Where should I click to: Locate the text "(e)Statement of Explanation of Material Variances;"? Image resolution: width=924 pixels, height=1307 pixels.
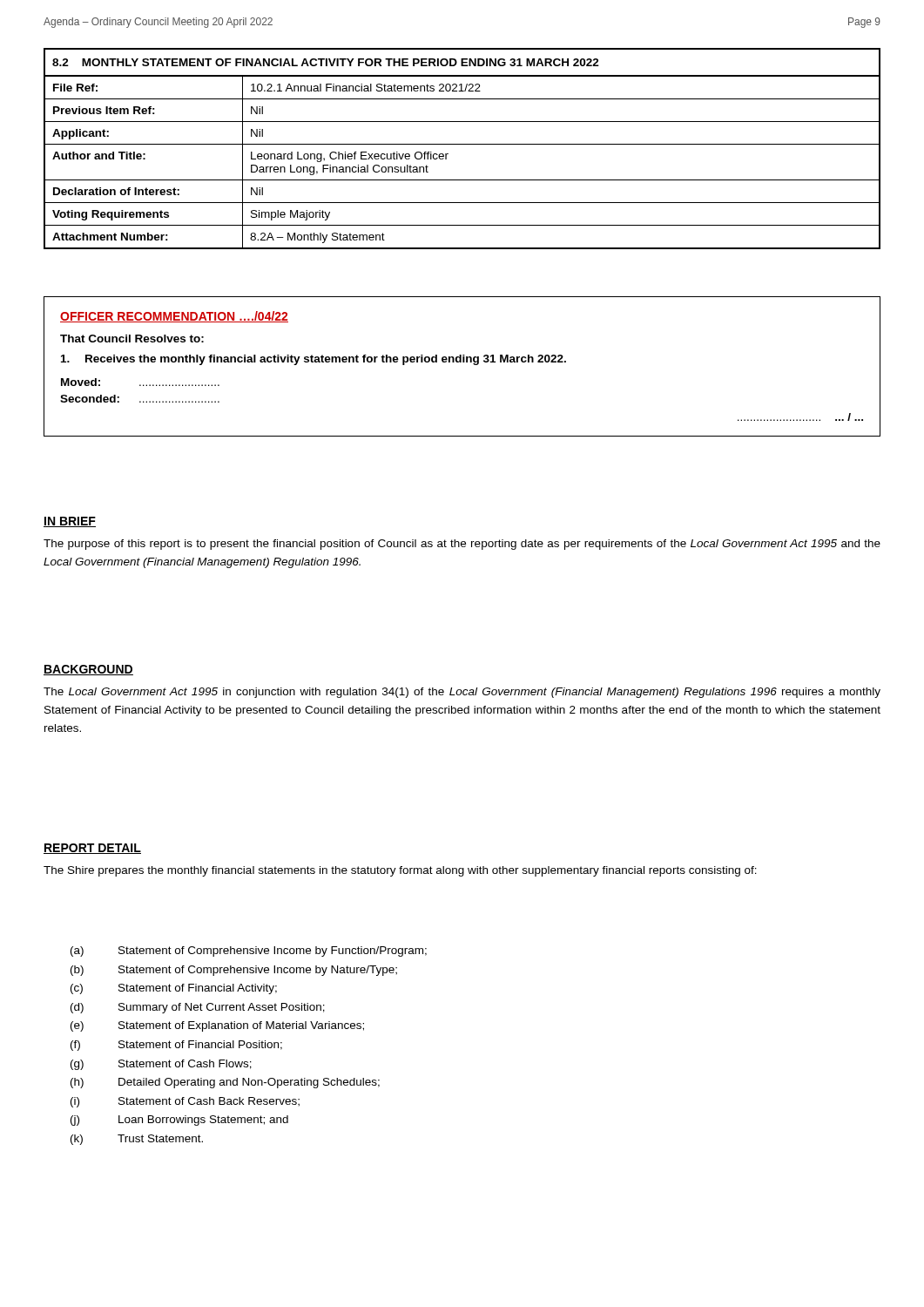pyautogui.click(x=204, y=1026)
